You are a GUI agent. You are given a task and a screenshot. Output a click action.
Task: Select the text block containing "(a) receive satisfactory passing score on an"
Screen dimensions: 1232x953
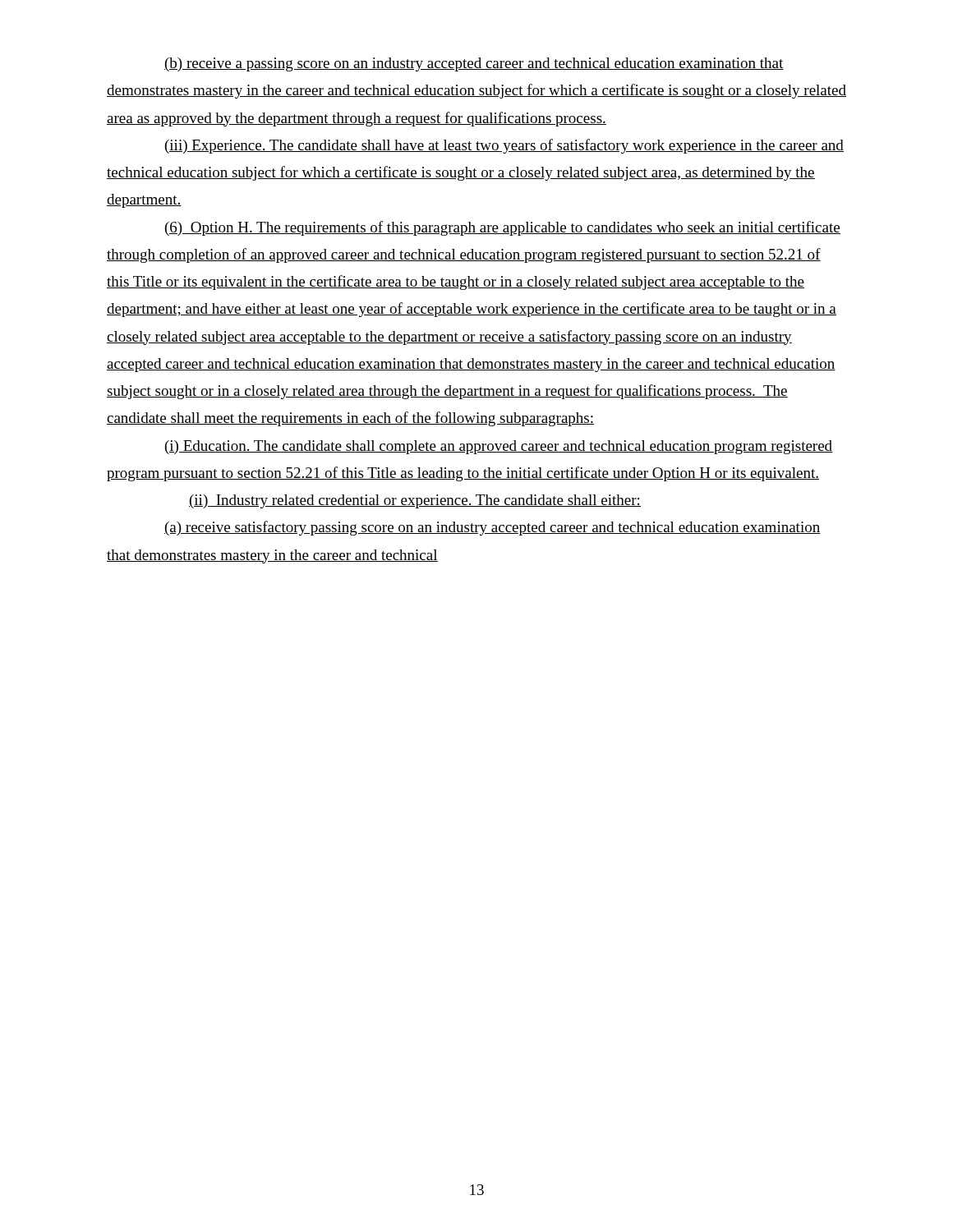pyautogui.click(x=476, y=541)
